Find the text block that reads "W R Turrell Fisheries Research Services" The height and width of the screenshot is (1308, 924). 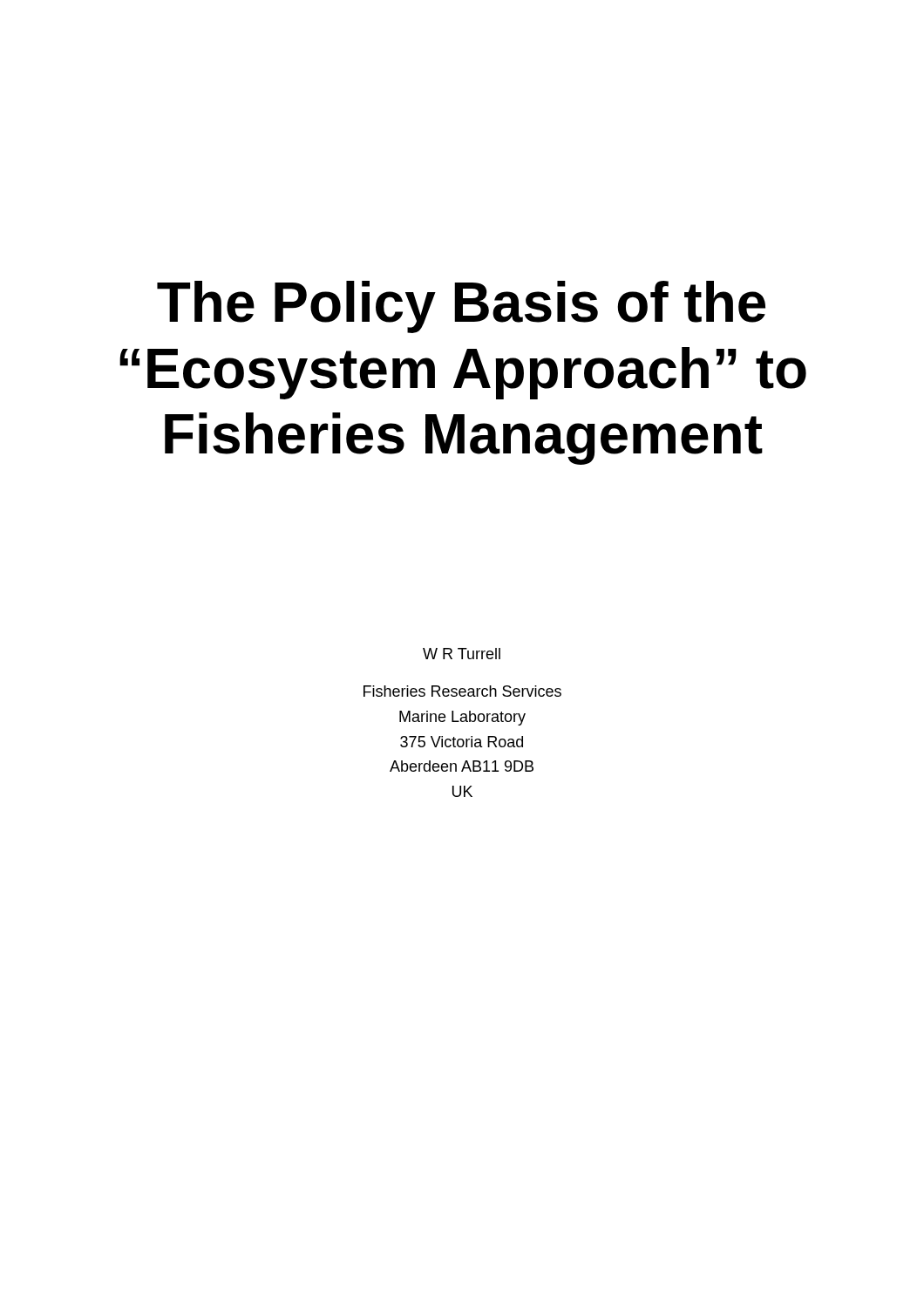tap(462, 725)
